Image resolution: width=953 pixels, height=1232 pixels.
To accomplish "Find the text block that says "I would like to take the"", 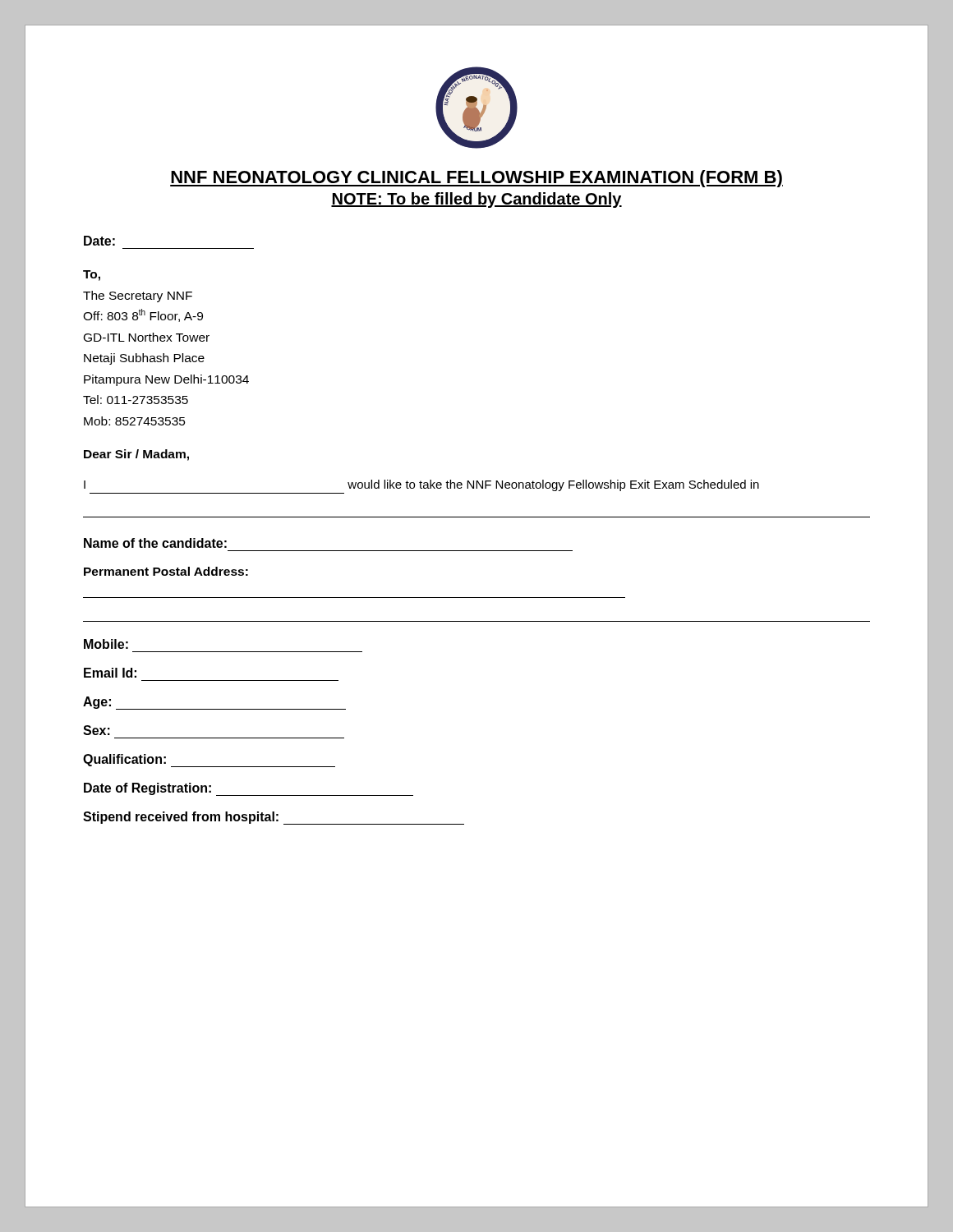I will (x=421, y=484).
